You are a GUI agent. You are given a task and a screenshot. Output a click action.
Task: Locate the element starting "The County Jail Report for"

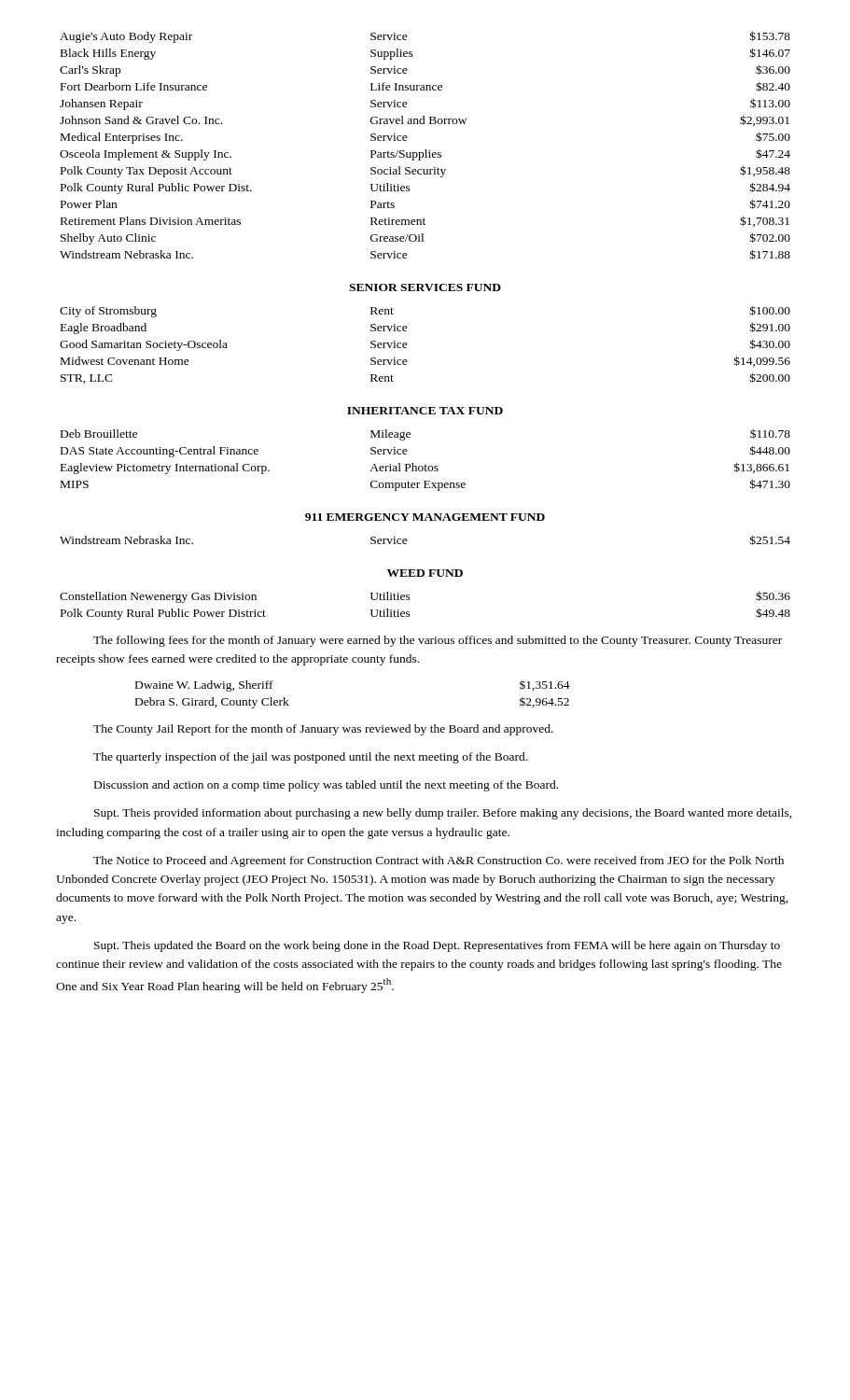click(x=323, y=728)
